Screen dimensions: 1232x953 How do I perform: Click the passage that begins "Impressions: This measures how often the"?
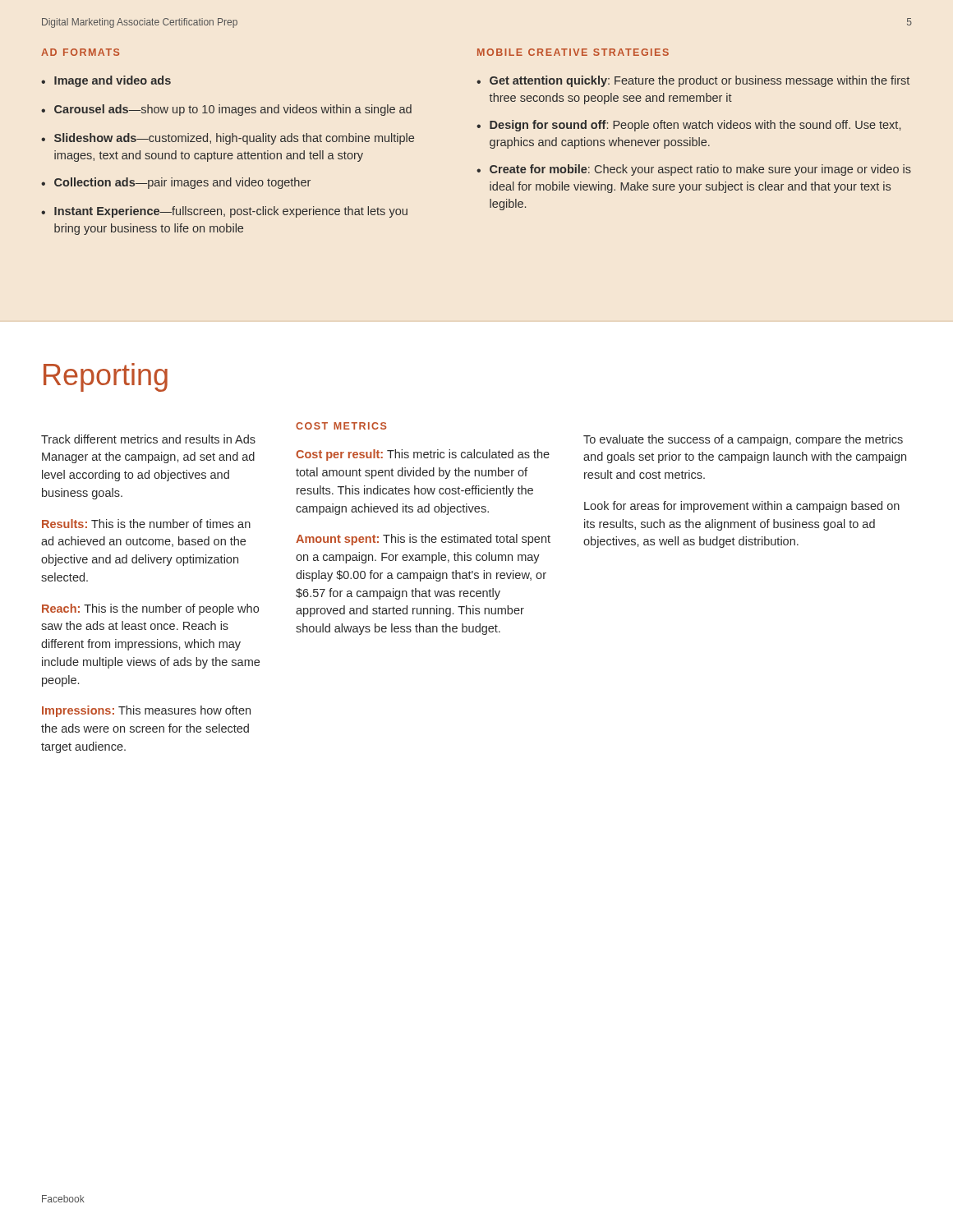point(152,729)
